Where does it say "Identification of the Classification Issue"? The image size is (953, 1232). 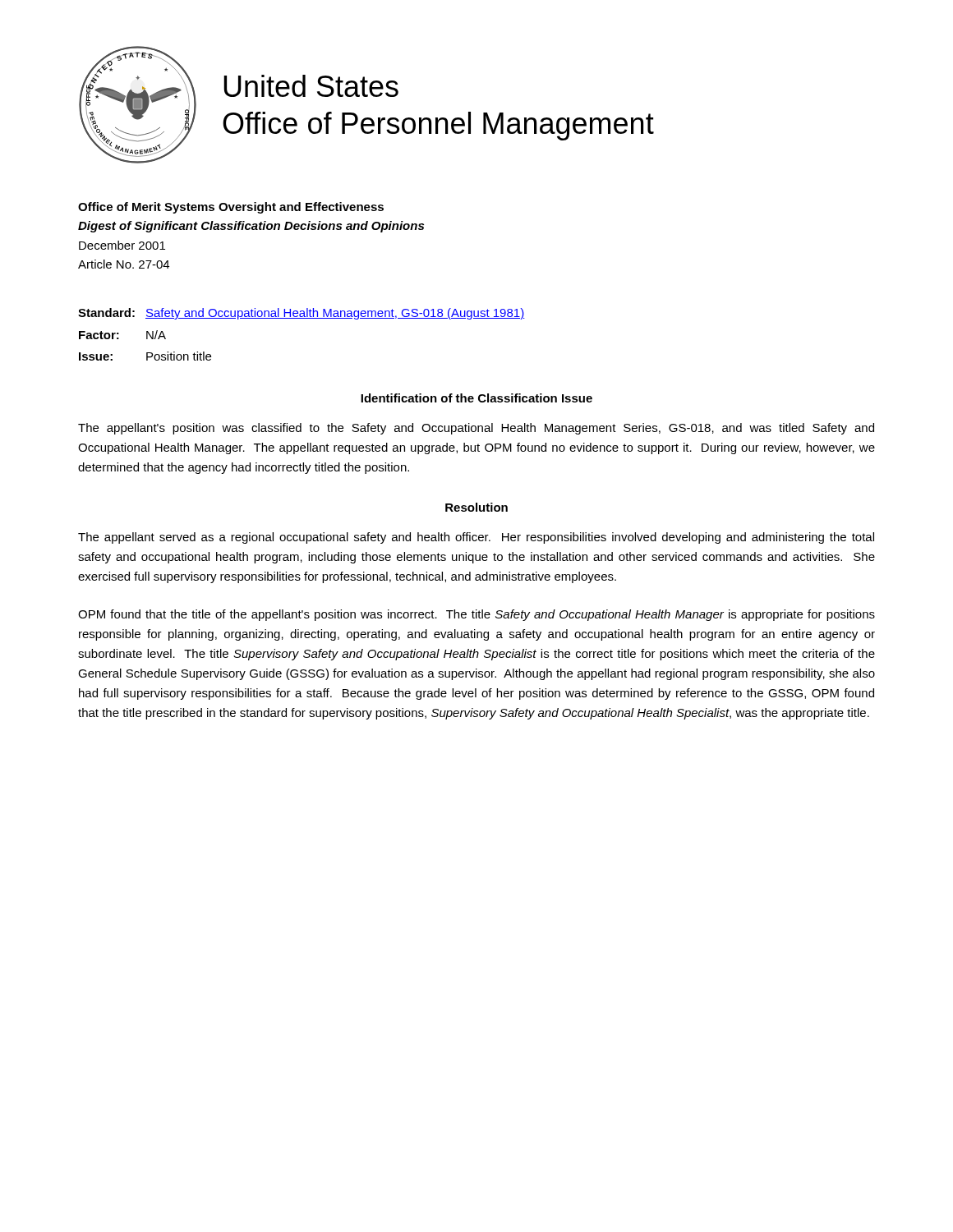pos(476,398)
